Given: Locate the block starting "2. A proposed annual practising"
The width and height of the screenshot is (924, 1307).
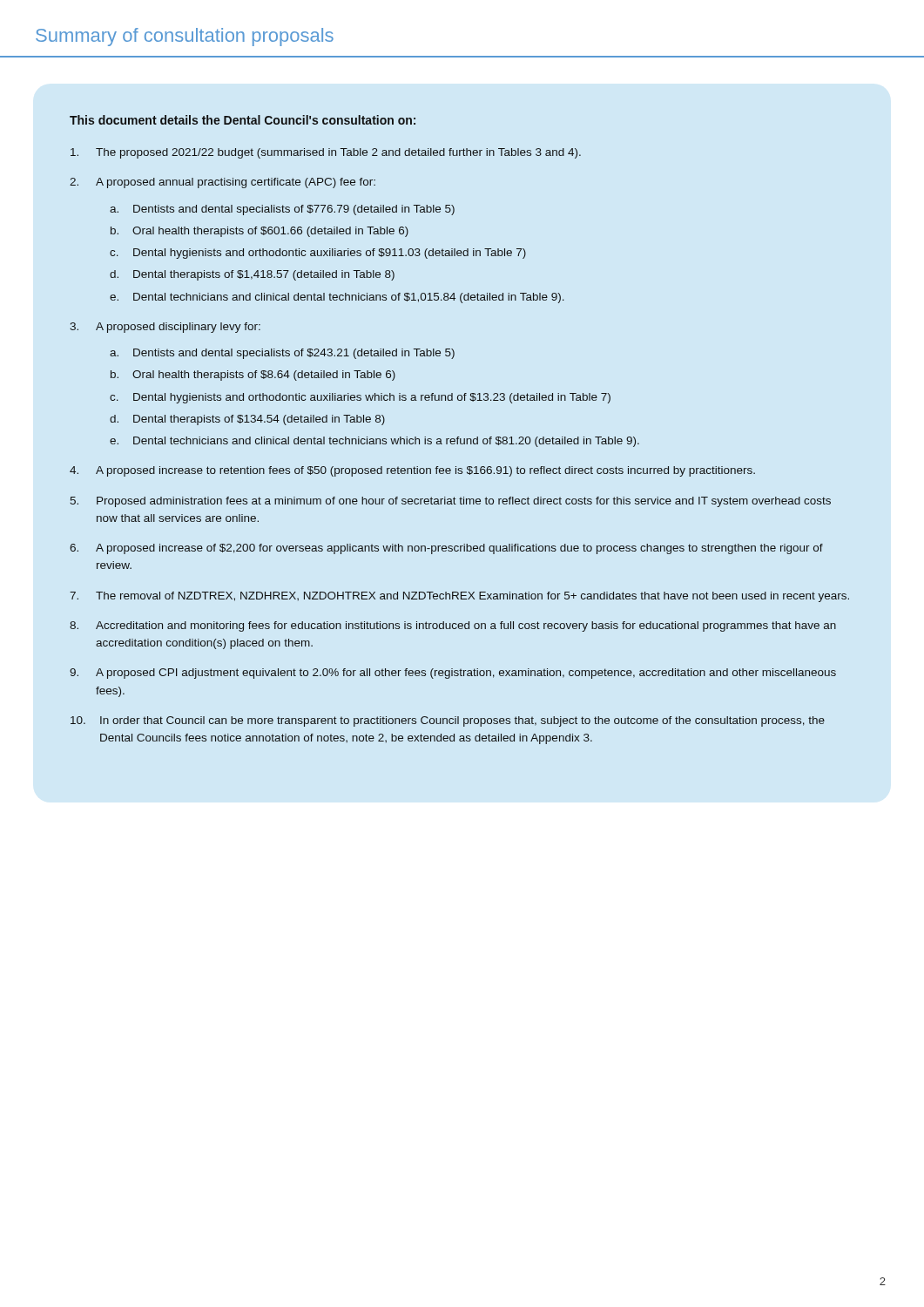Looking at the screenshot, I should tap(223, 182).
